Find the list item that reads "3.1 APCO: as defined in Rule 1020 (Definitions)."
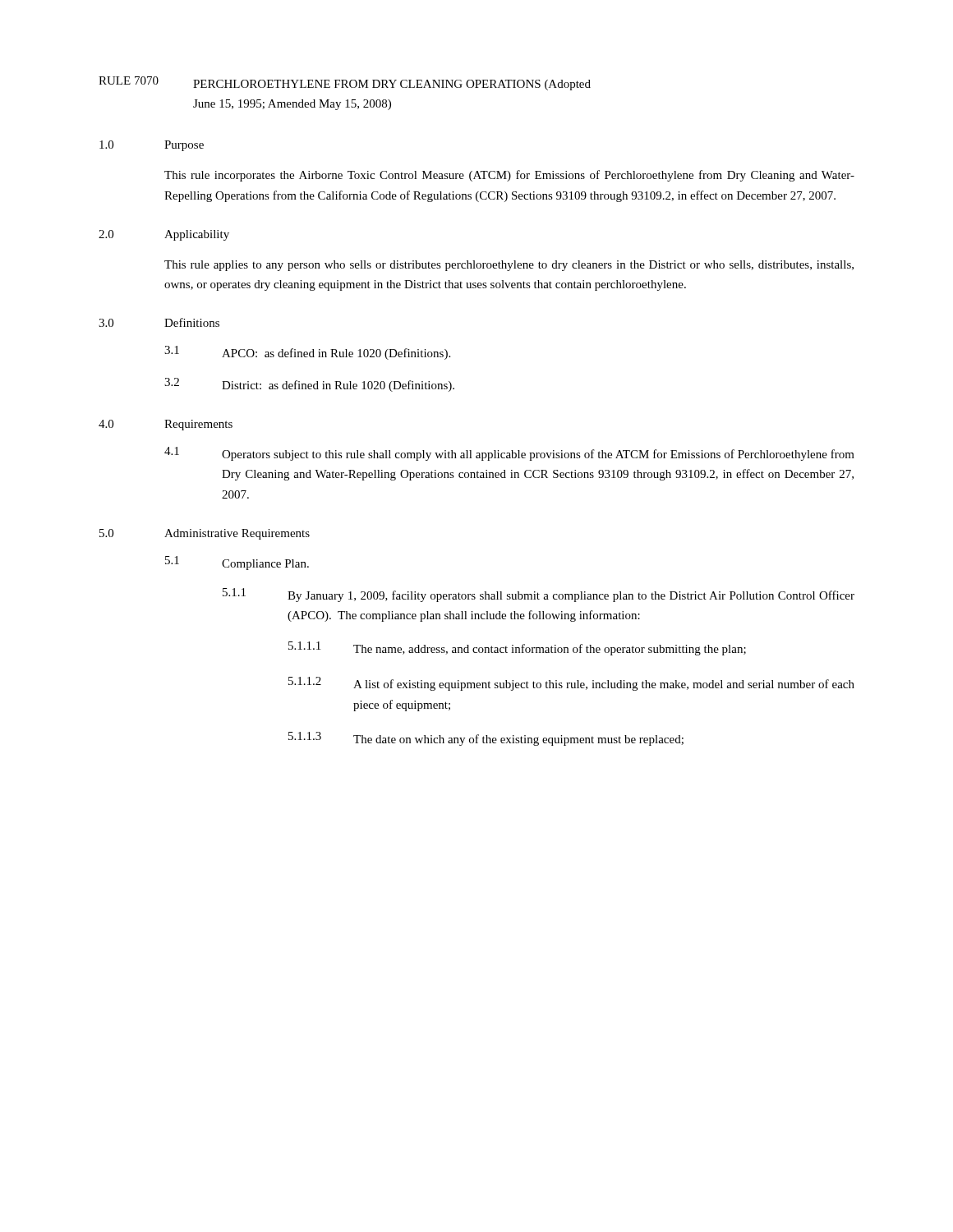 [x=307, y=353]
